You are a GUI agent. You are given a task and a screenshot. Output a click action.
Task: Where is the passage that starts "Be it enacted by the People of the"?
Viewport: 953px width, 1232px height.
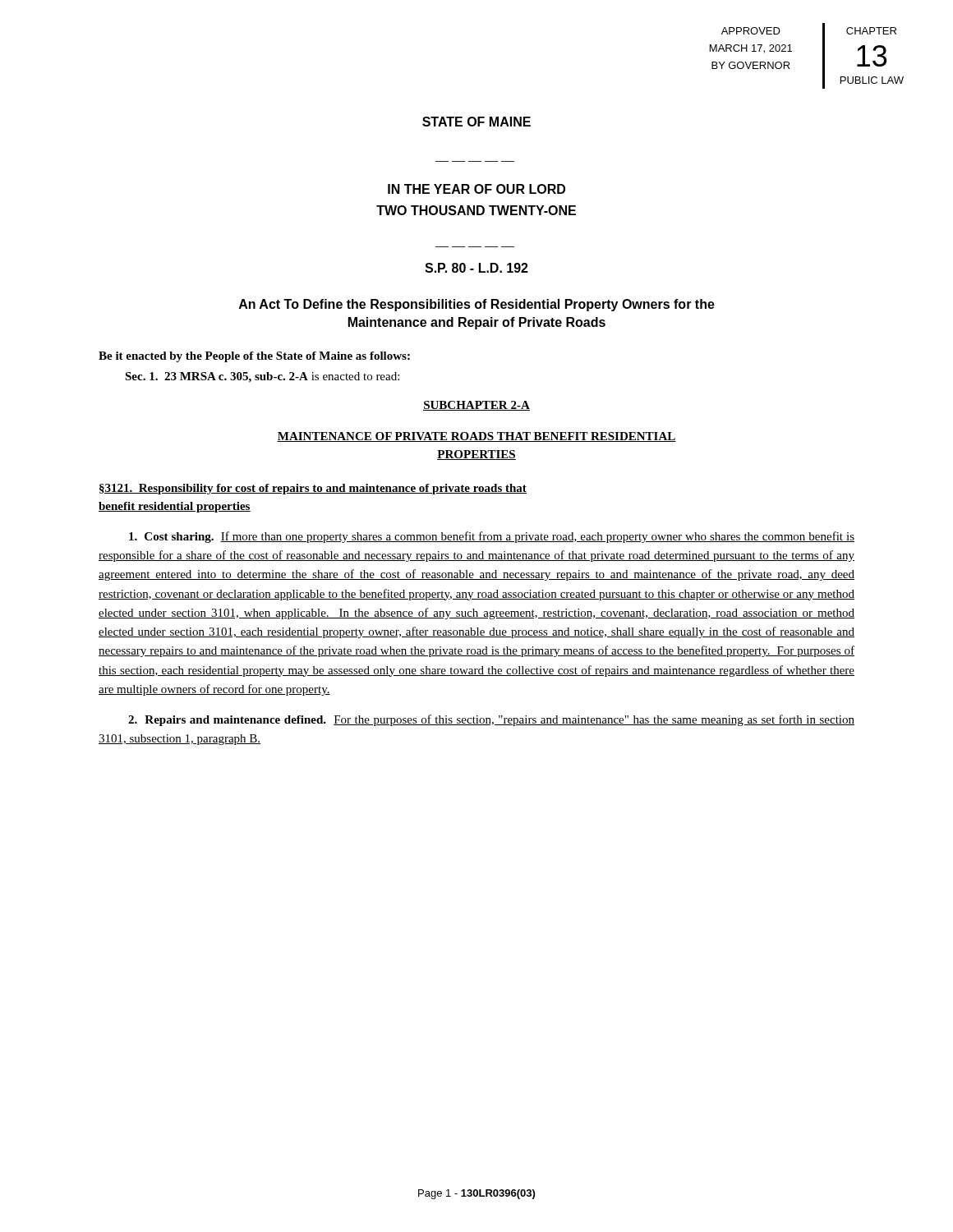pyautogui.click(x=255, y=355)
